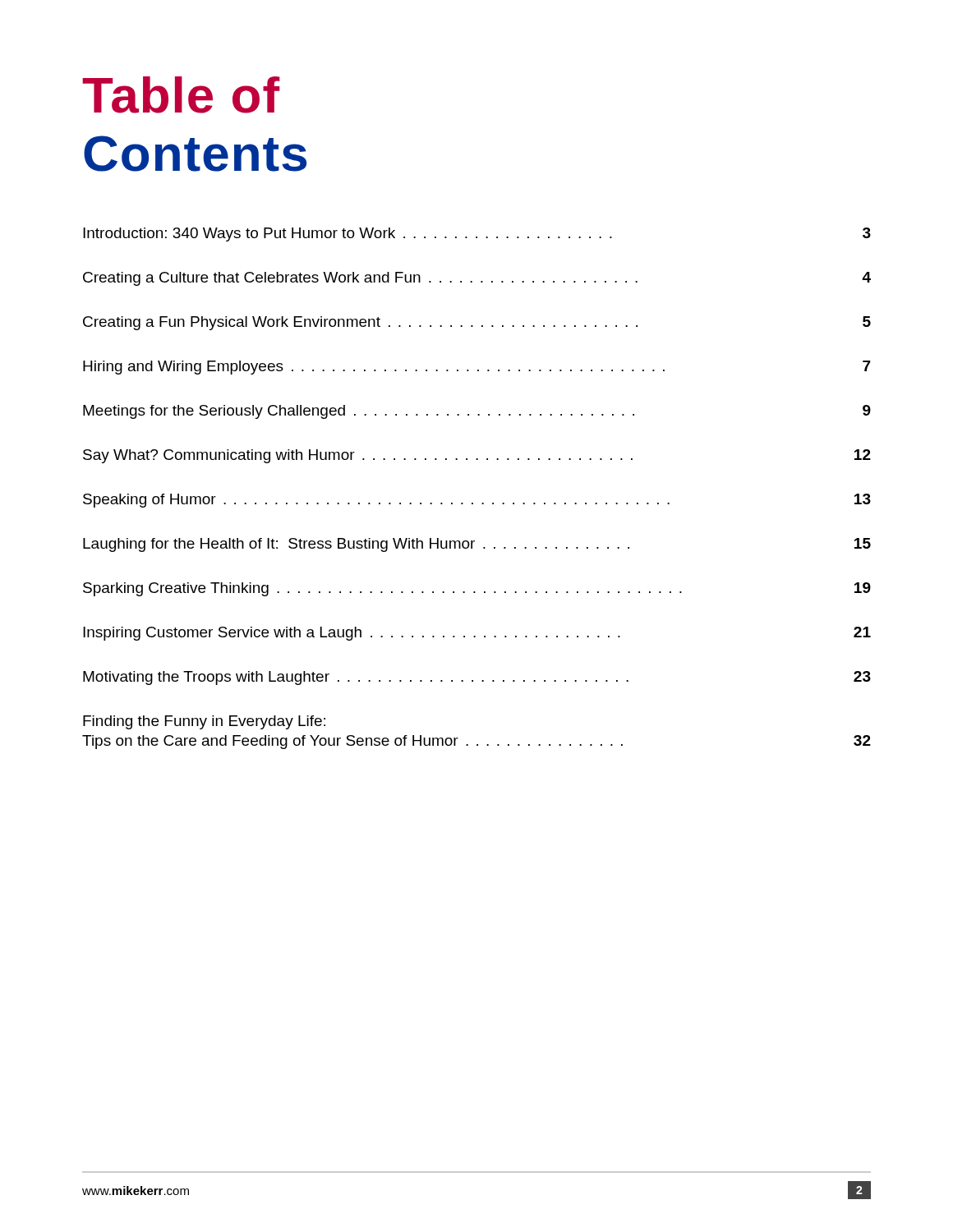Select the list item that reads "Inspiring Customer Service"
The width and height of the screenshot is (953, 1232).
476,632
